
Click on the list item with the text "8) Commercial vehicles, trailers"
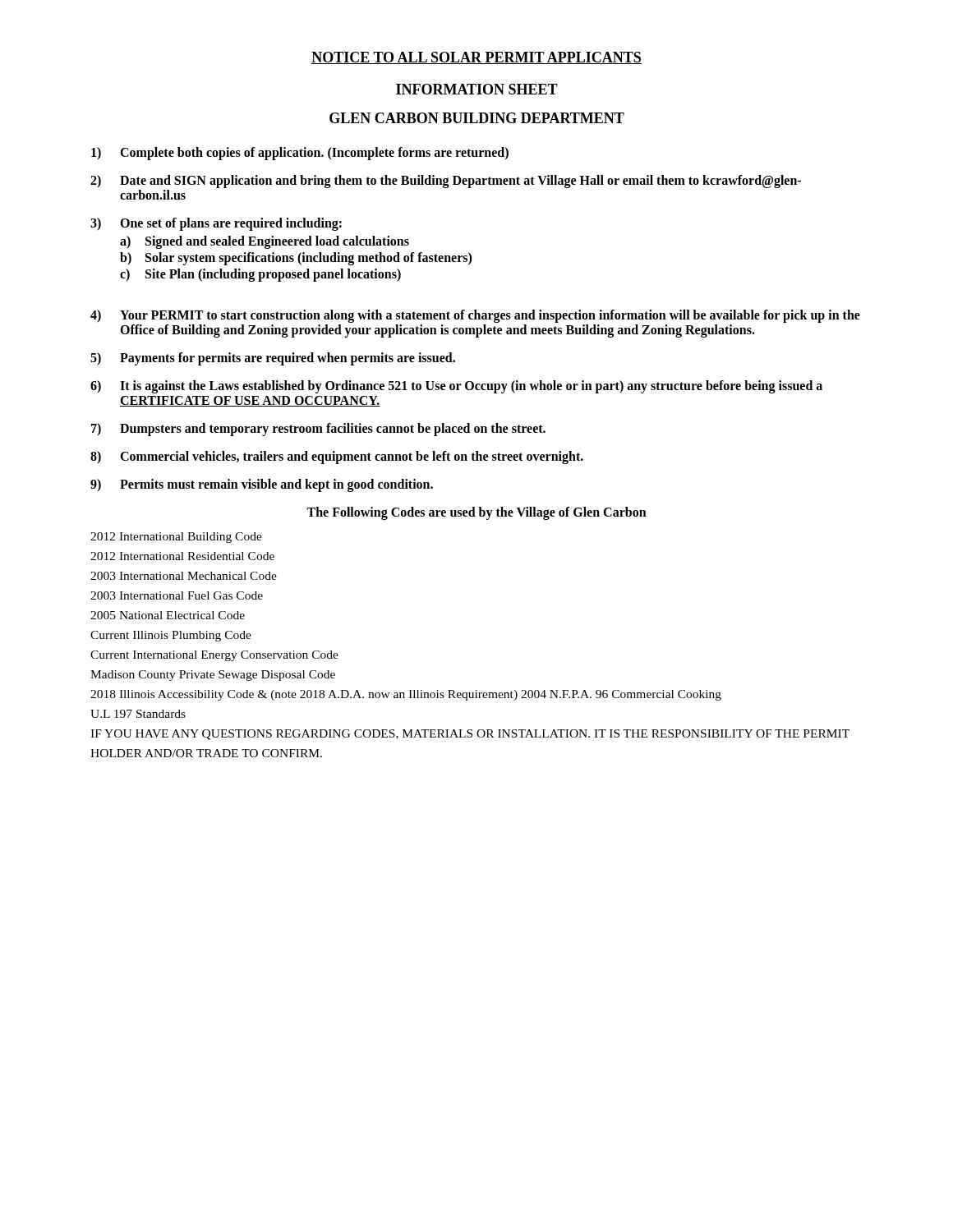(476, 457)
